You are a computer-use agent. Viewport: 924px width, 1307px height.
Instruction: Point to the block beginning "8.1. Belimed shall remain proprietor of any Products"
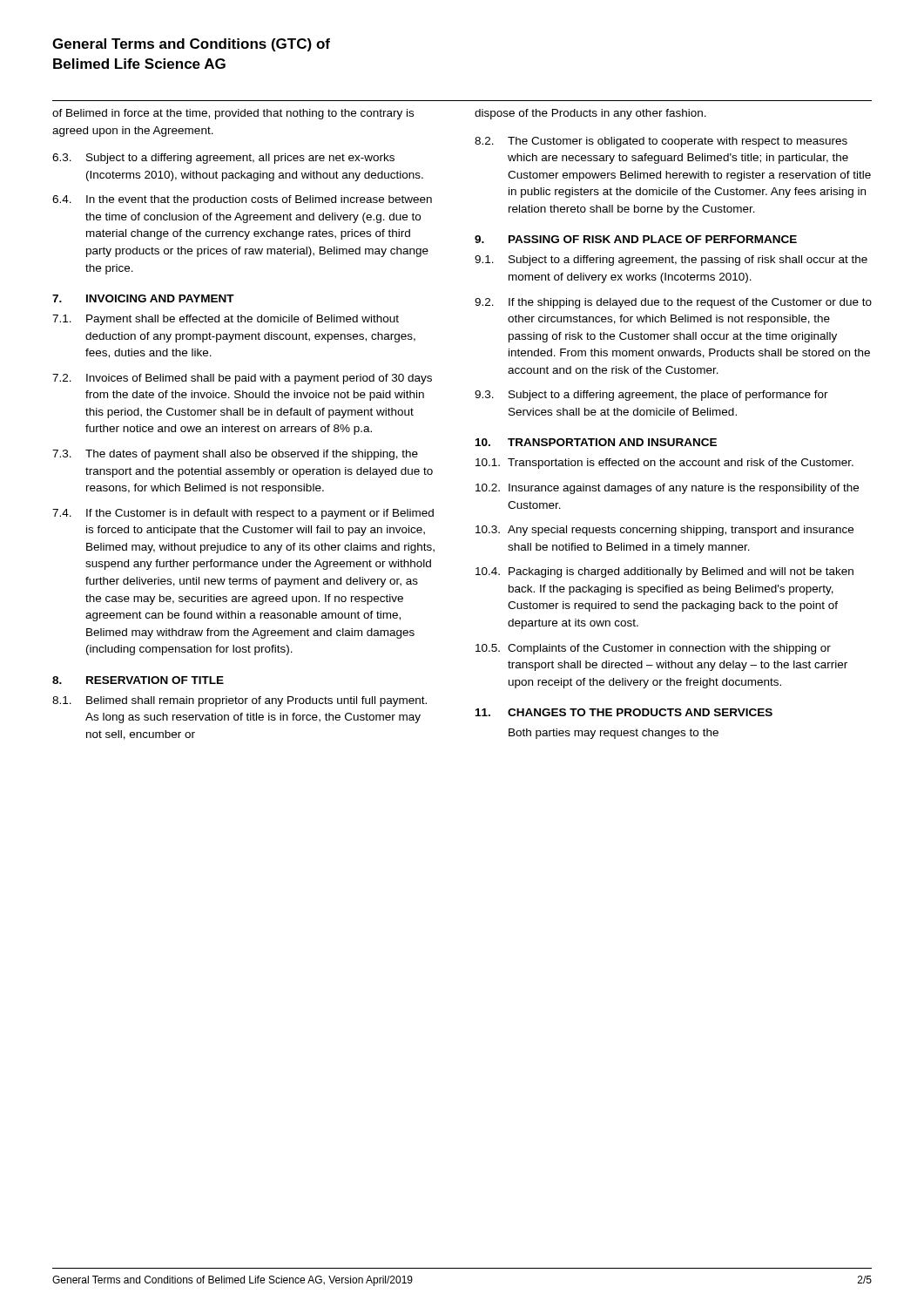click(244, 717)
